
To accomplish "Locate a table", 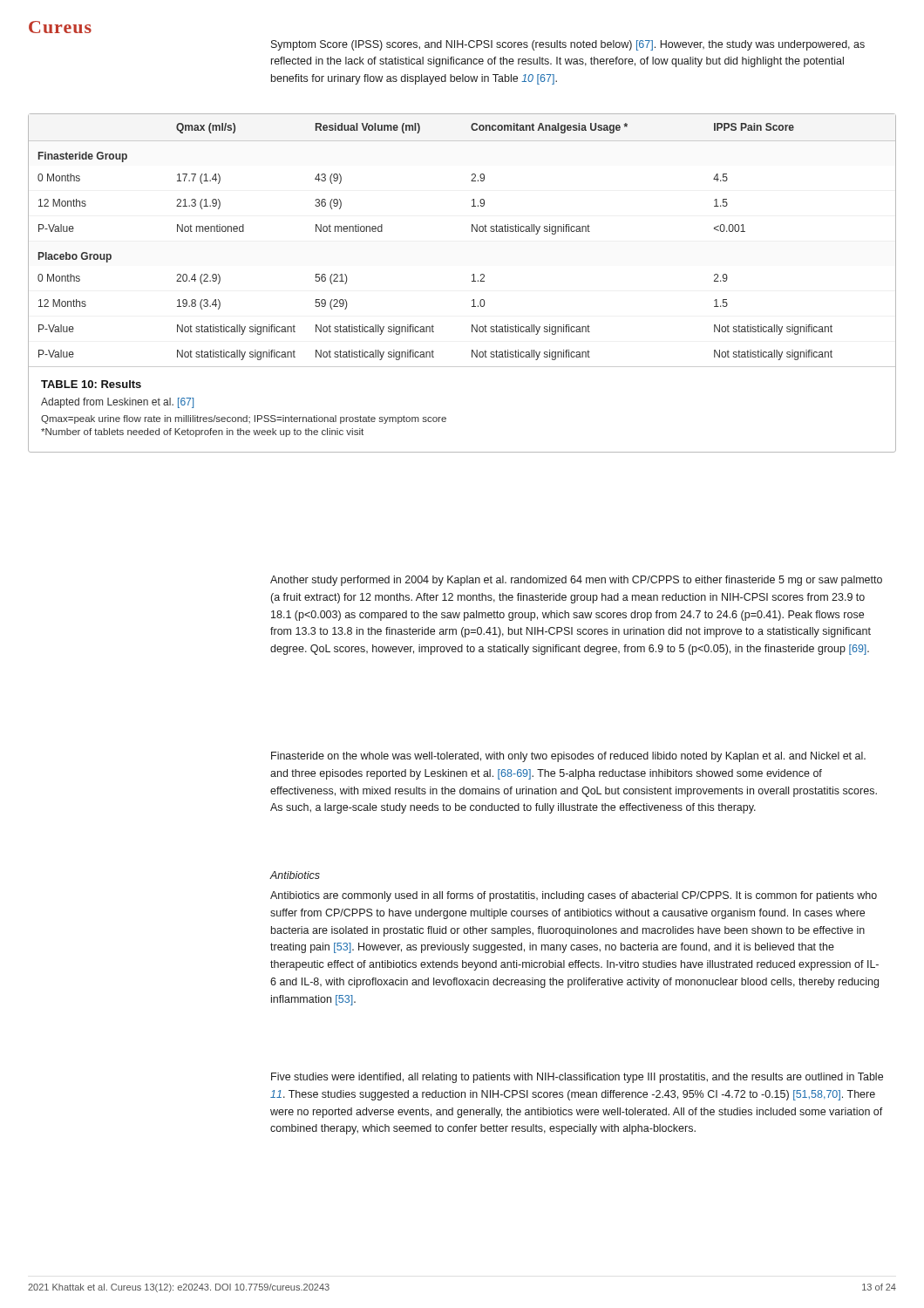I will point(462,283).
